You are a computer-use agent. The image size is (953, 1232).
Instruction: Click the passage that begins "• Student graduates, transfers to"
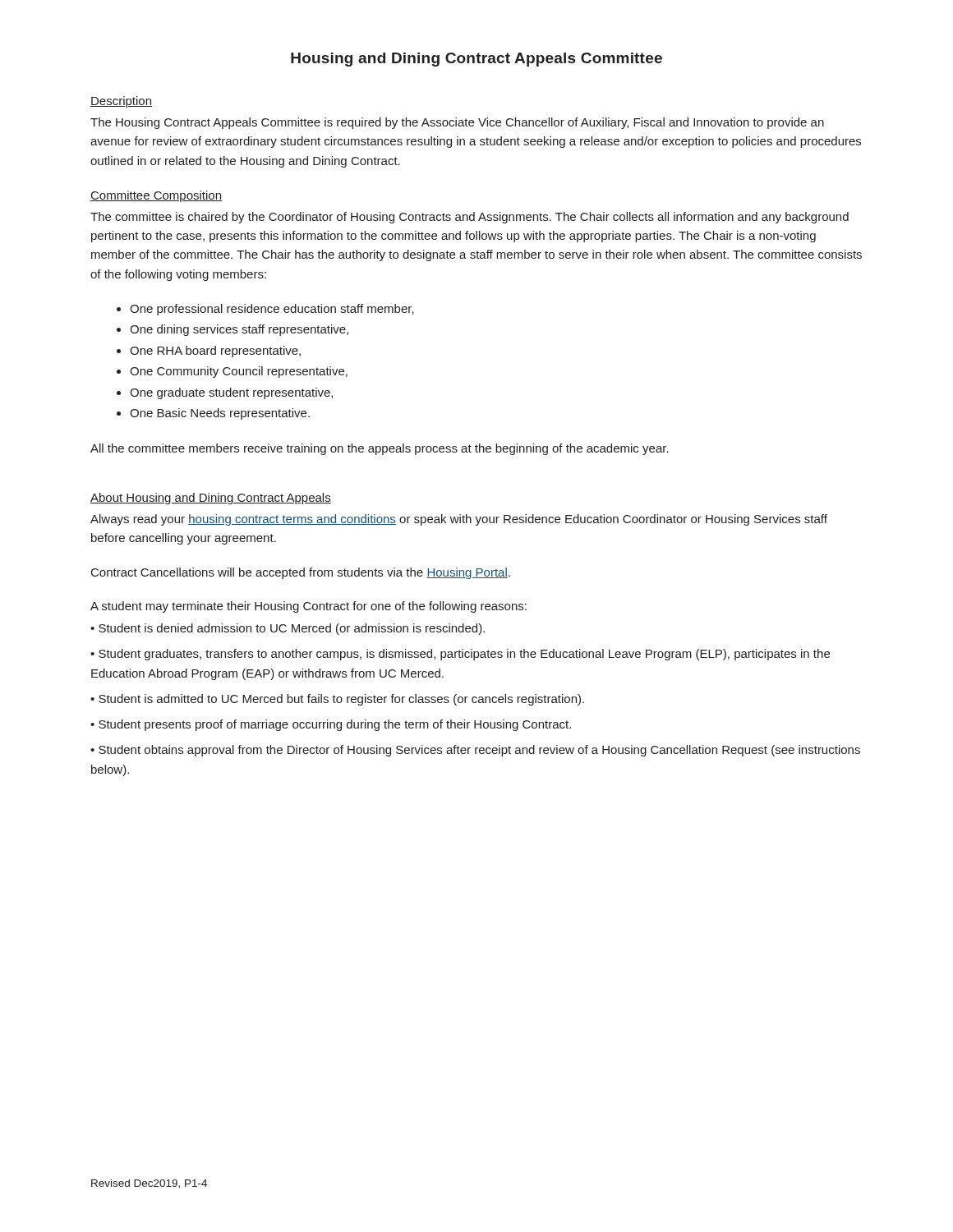(460, 663)
